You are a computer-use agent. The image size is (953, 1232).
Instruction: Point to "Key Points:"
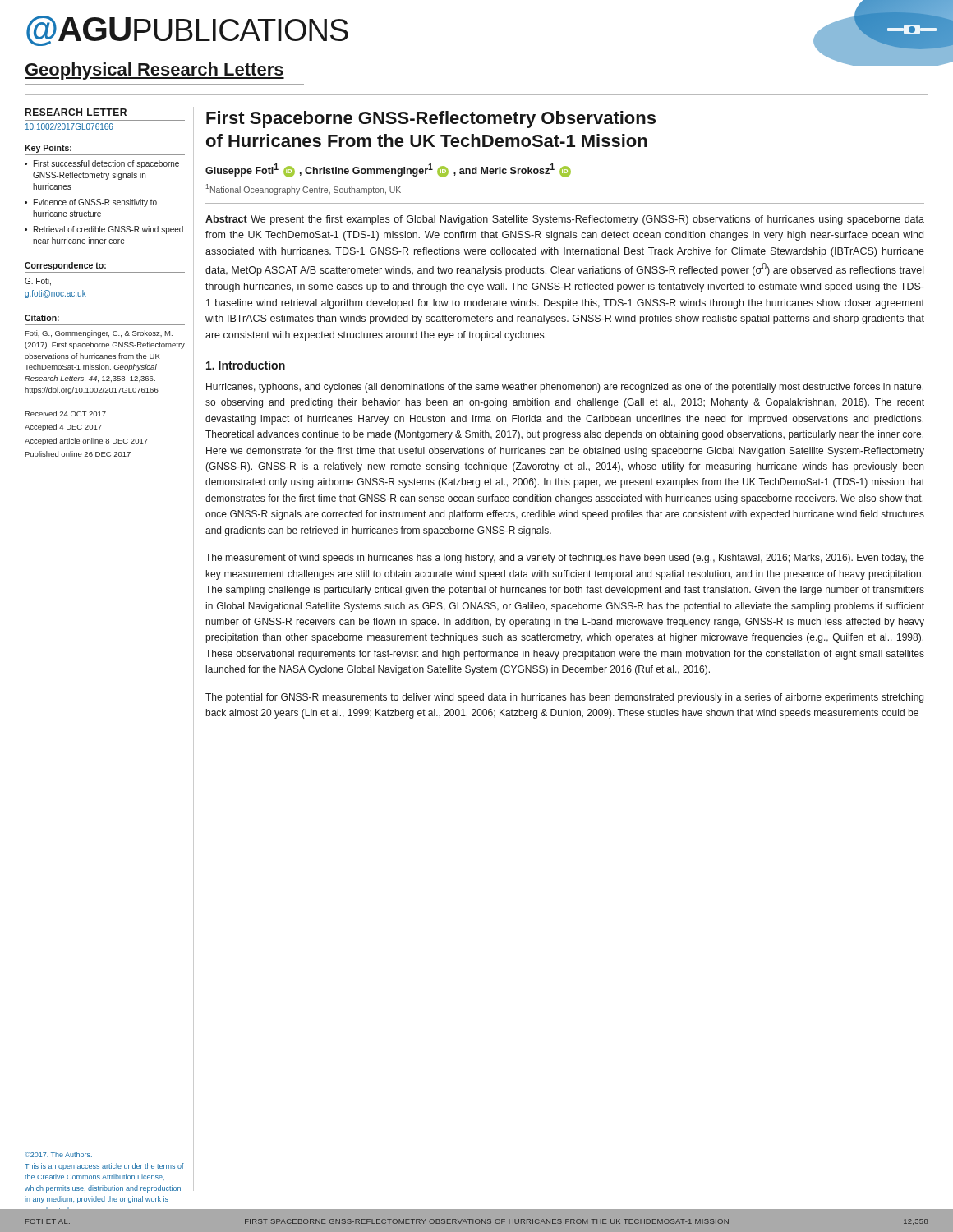[x=48, y=148]
